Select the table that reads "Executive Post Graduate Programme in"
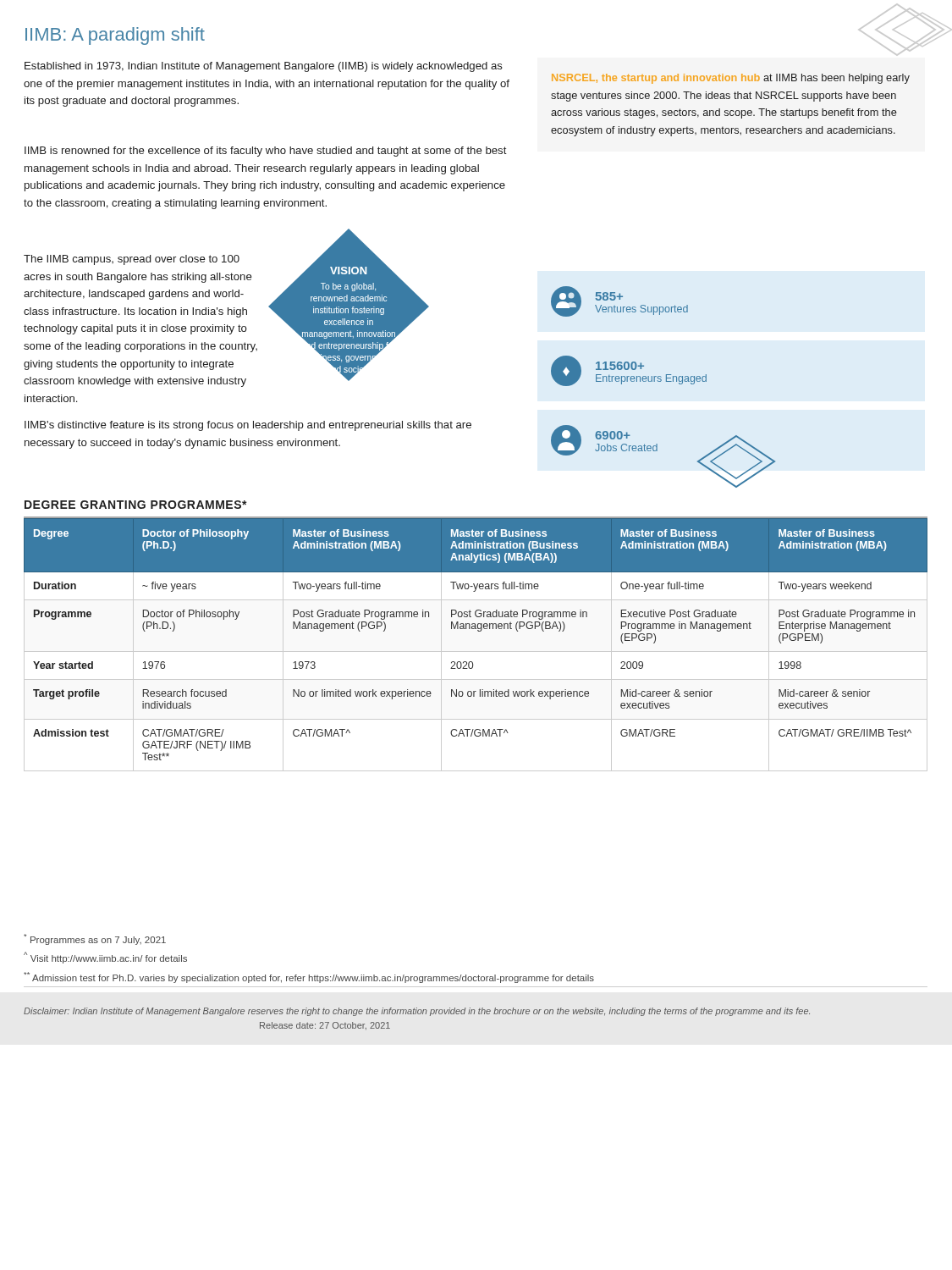The height and width of the screenshot is (1270, 952). tap(476, 645)
